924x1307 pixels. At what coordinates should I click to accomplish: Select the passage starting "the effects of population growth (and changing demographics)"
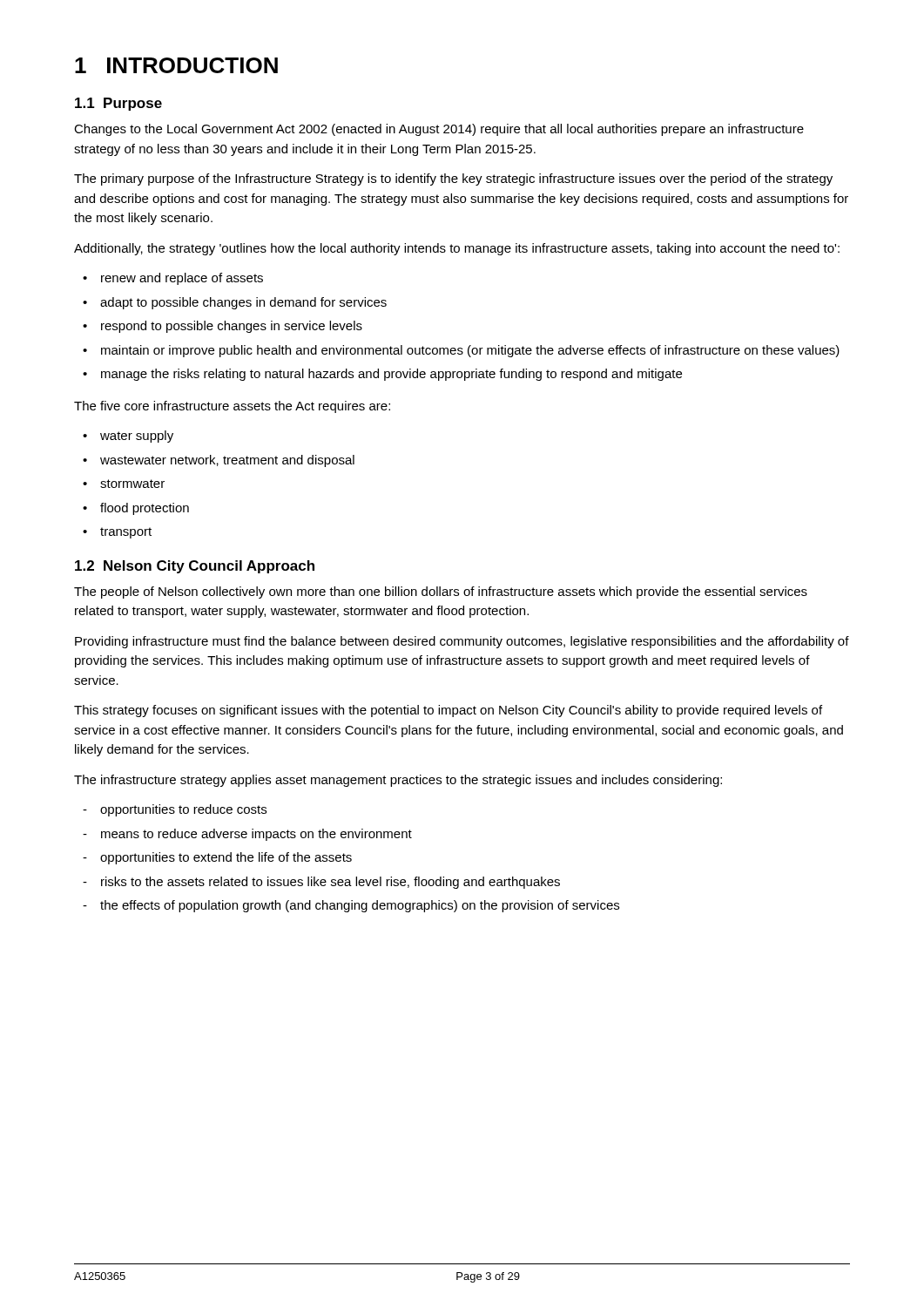coord(462,905)
